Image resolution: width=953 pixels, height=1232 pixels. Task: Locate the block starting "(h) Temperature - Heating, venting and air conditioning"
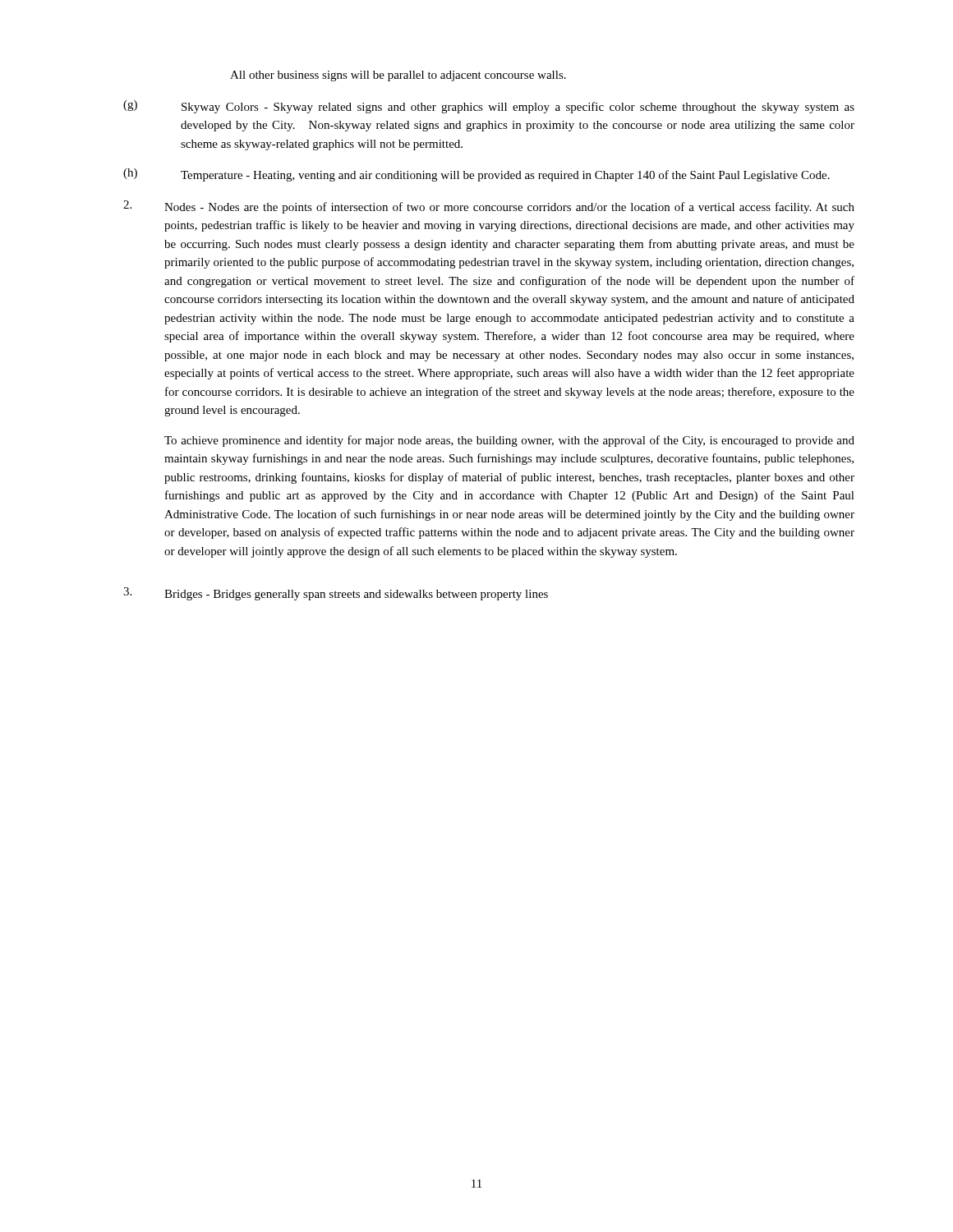pos(489,175)
